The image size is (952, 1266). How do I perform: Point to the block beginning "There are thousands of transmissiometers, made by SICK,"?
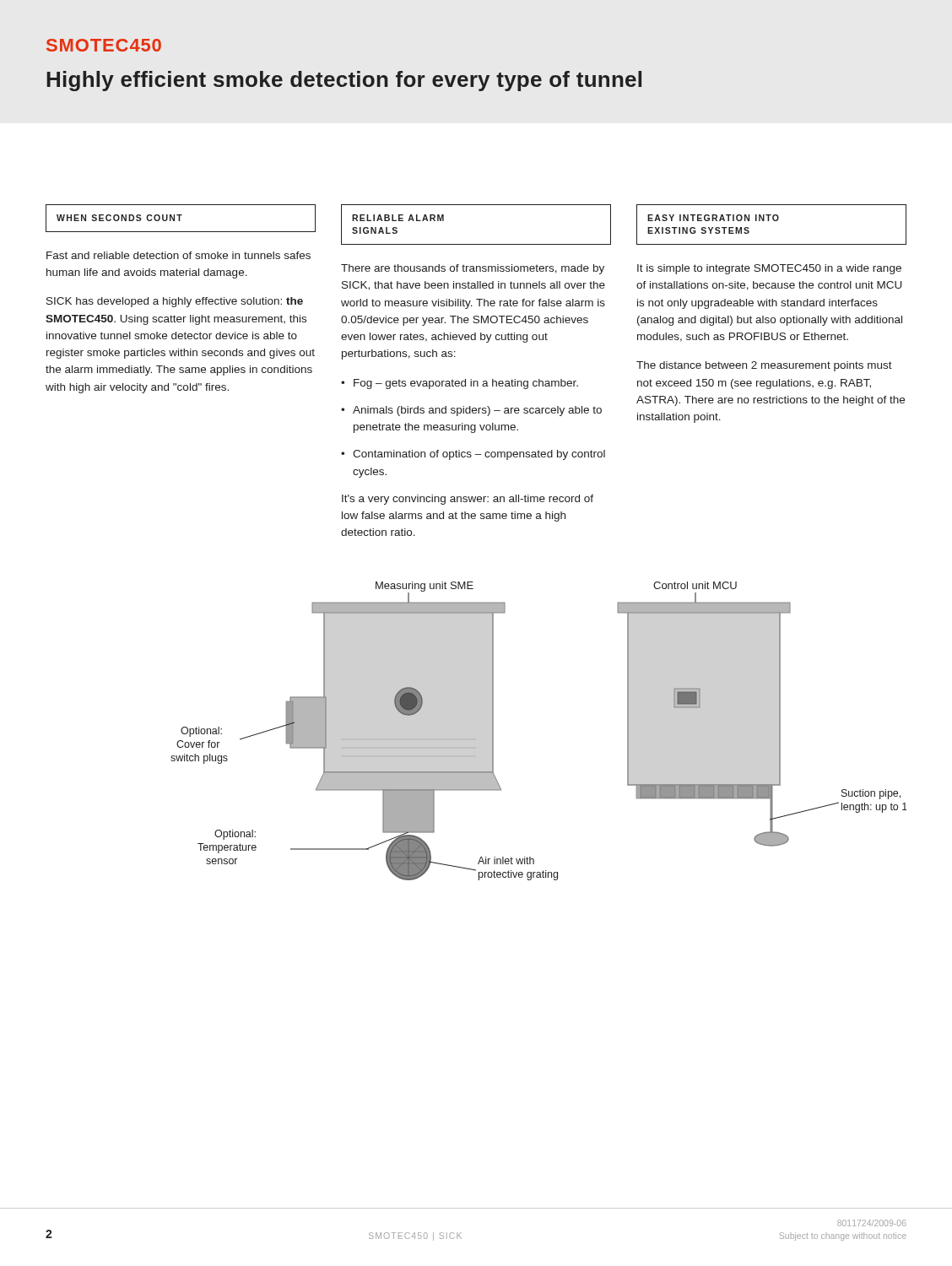[476, 311]
